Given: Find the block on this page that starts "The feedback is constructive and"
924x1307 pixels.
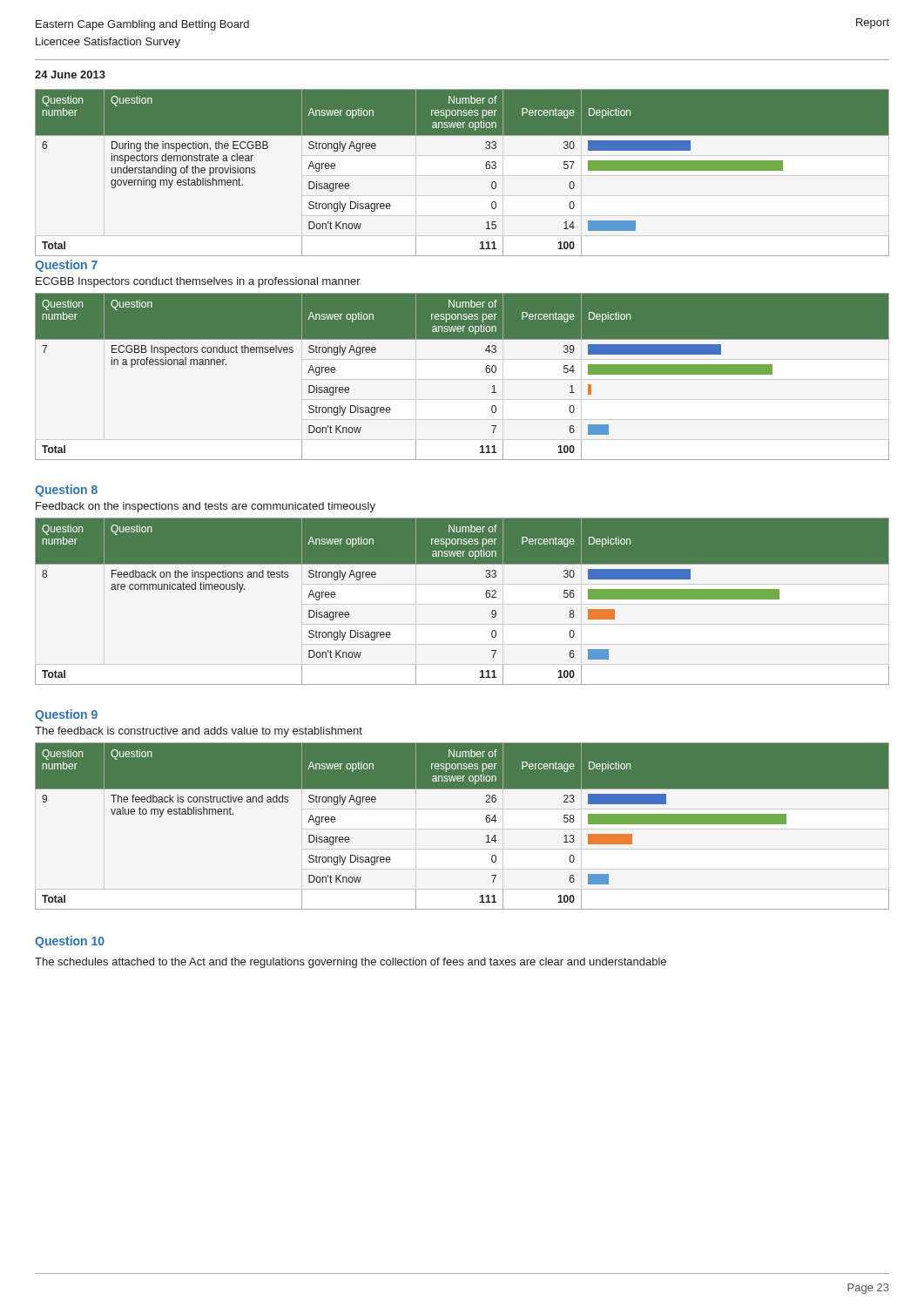Looking at the screenshot, I should 198,731.
